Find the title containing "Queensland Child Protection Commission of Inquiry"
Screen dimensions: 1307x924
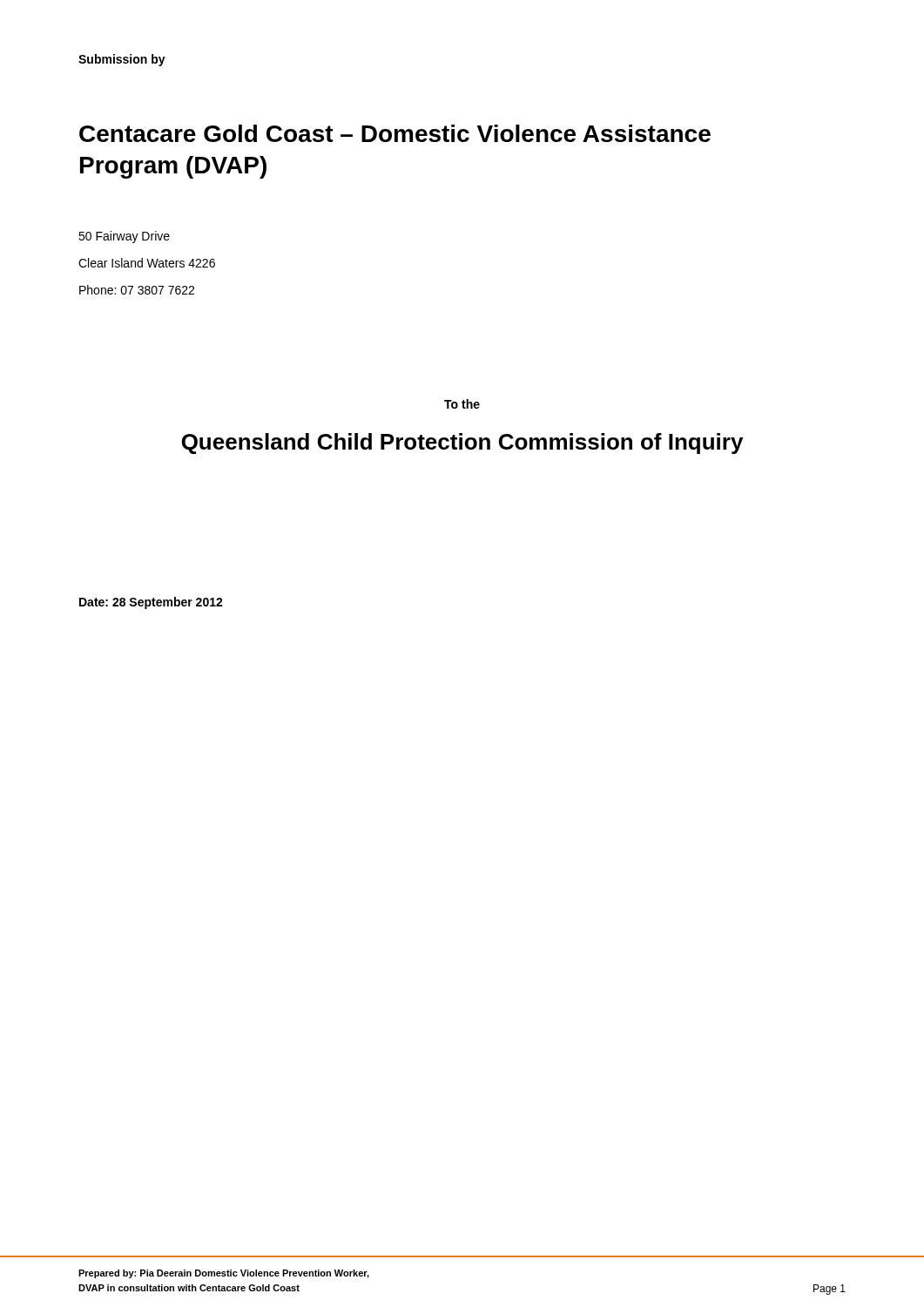pyautogui.click(x=462, y=442)
